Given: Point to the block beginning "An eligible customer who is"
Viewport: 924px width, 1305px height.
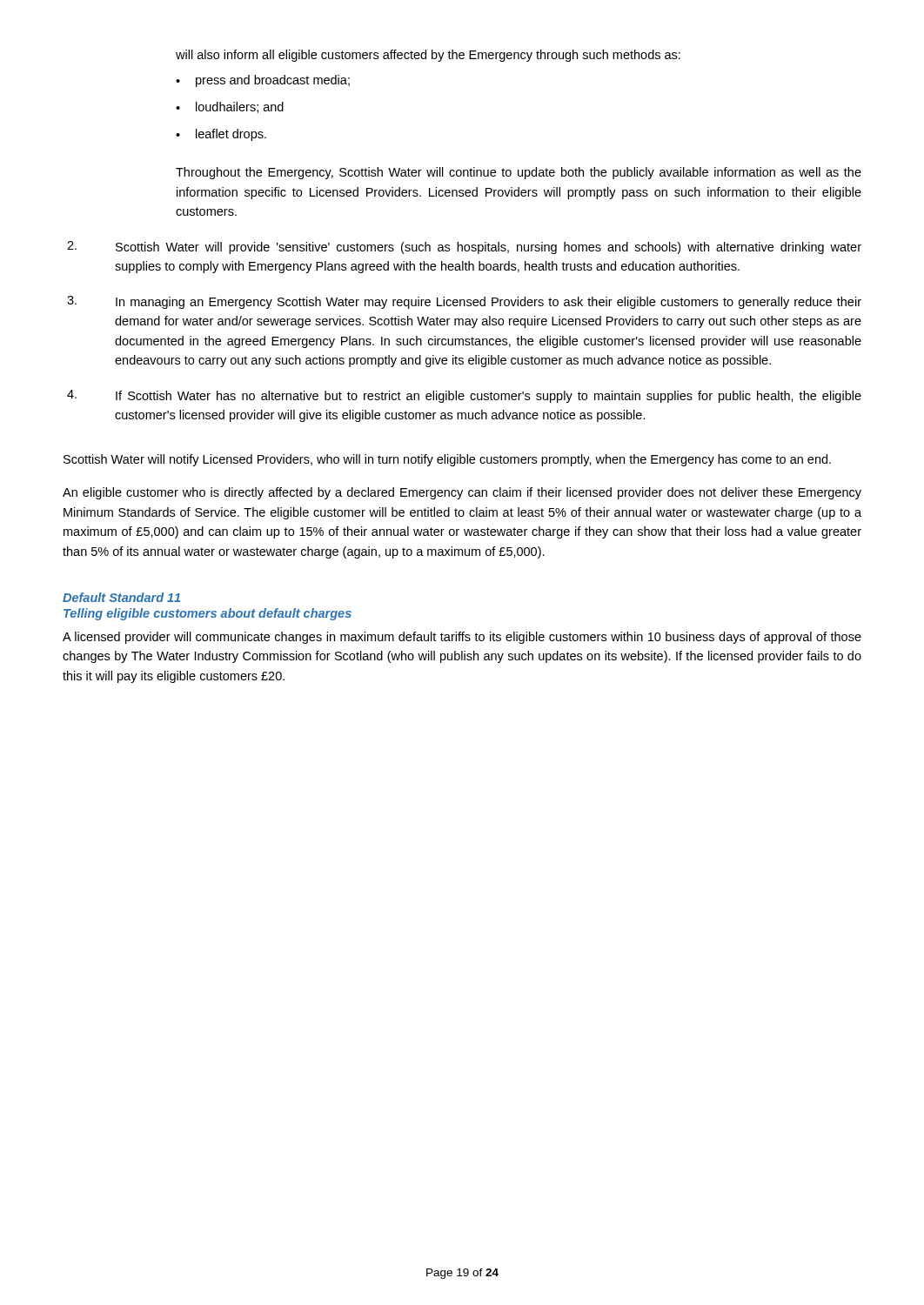Looking at the screenshot, I should tap(462, 522).
